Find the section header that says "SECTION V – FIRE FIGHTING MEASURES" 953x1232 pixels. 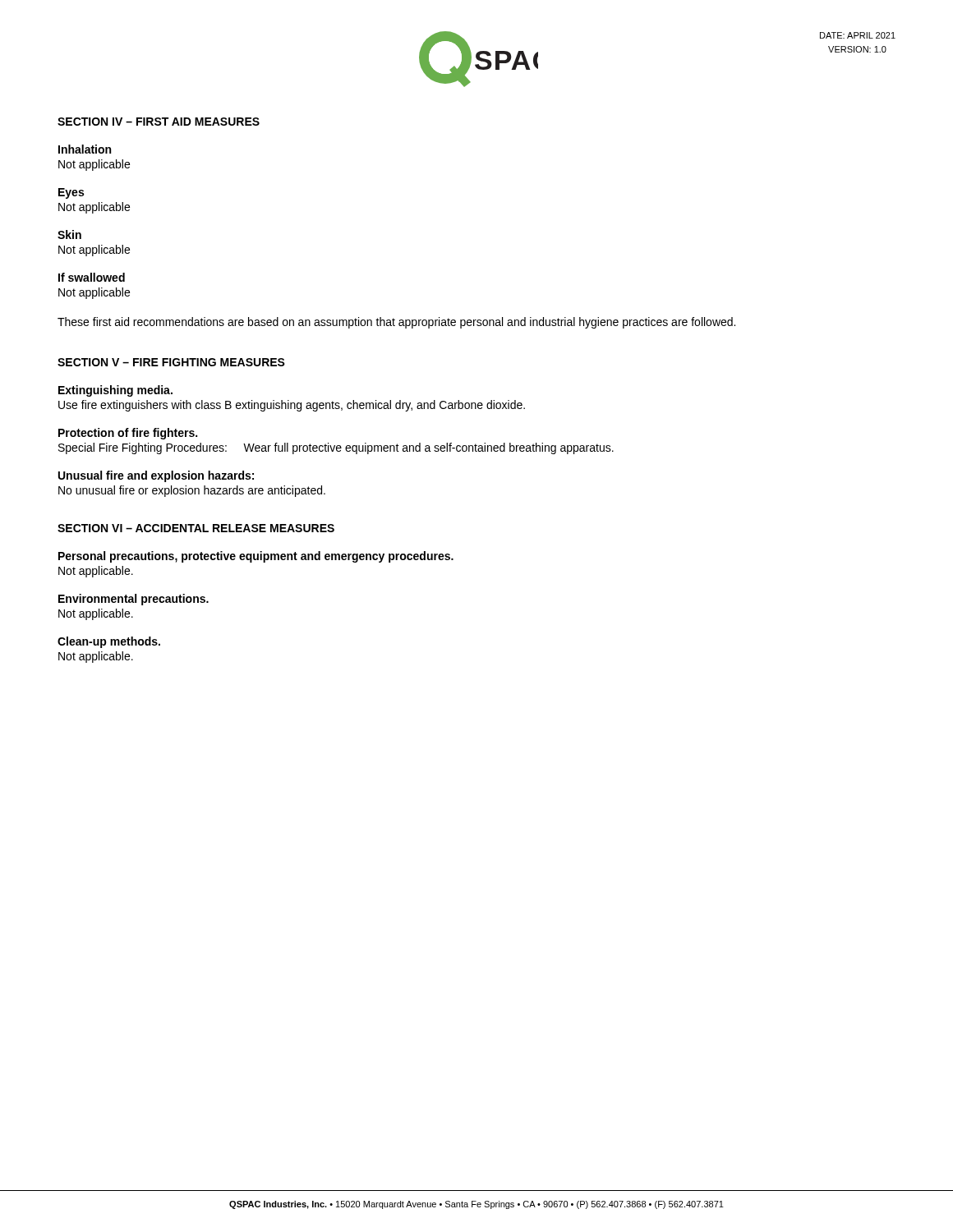point(171,362)
